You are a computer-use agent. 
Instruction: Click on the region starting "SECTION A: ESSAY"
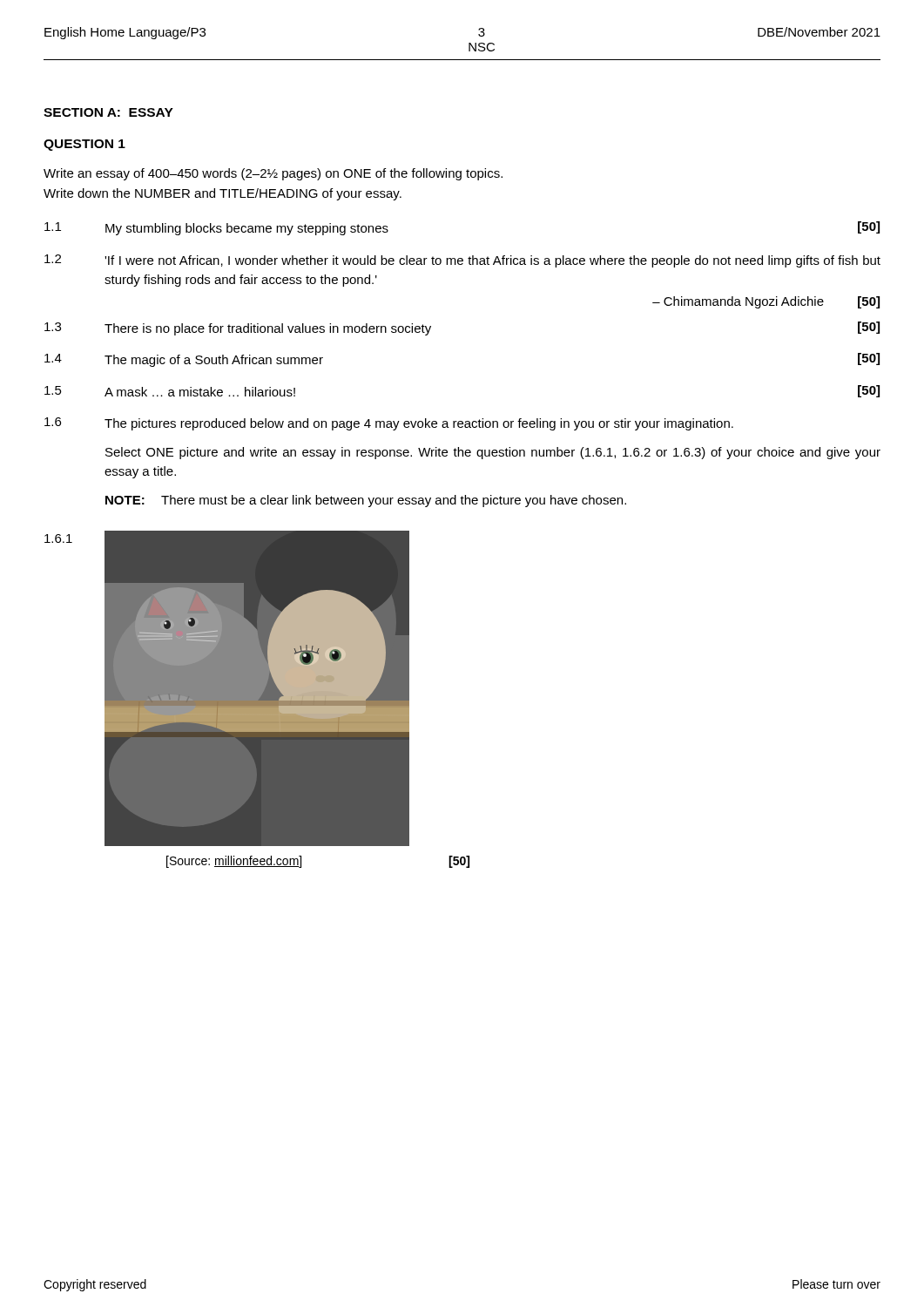[108, 112]
